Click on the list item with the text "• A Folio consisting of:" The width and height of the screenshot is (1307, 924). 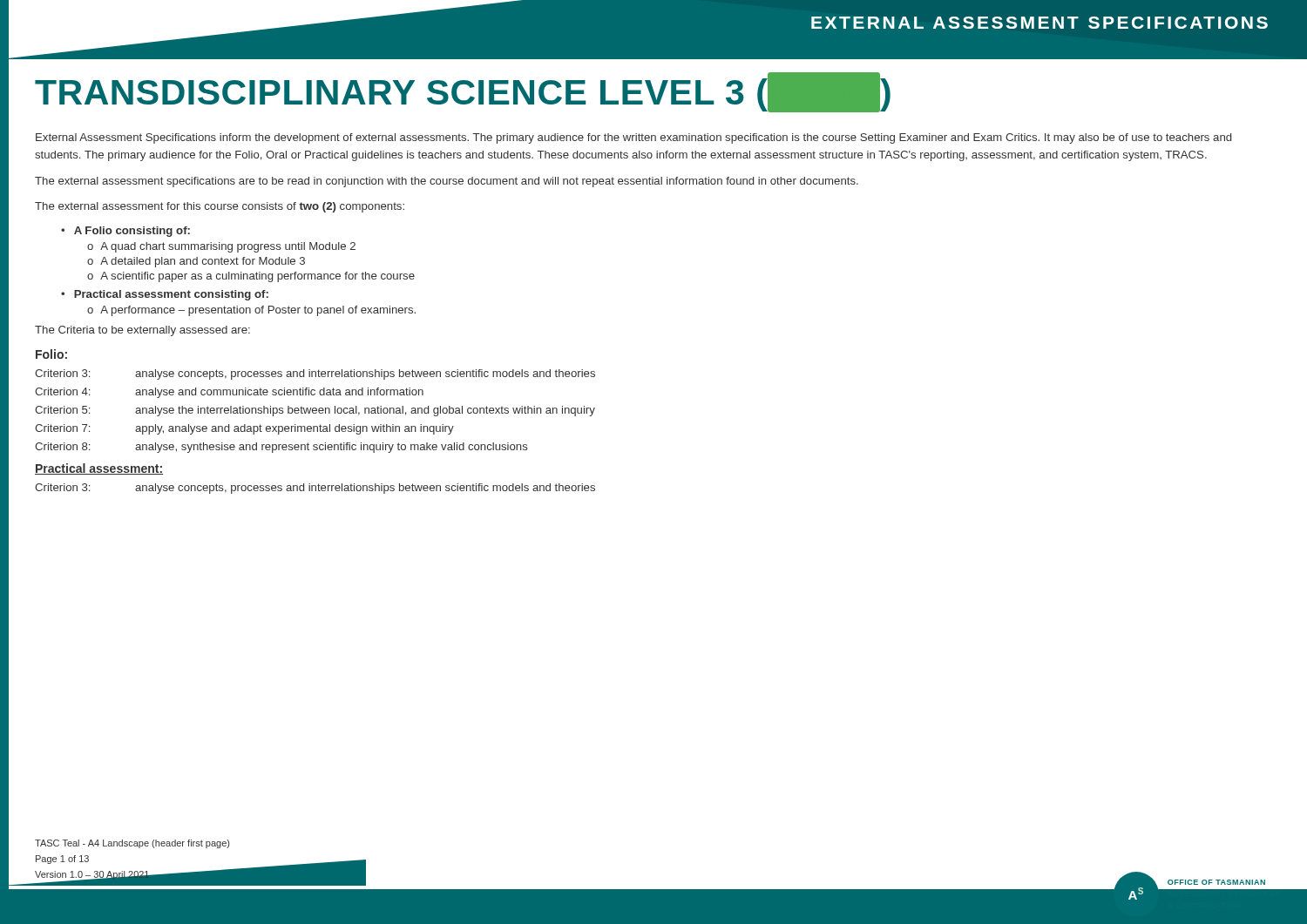[126, 230]
